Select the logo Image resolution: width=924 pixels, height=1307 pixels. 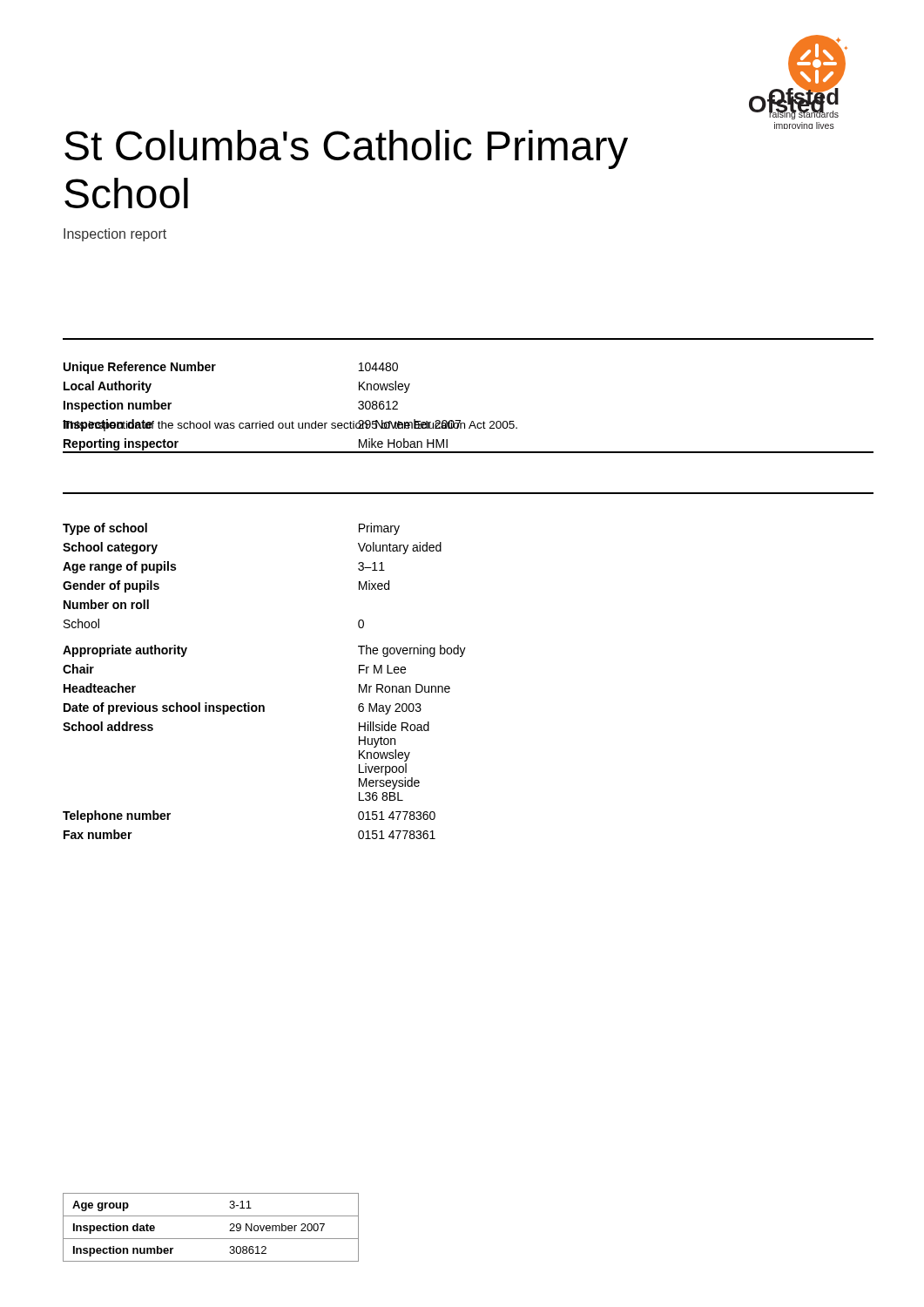click(804, 81)
